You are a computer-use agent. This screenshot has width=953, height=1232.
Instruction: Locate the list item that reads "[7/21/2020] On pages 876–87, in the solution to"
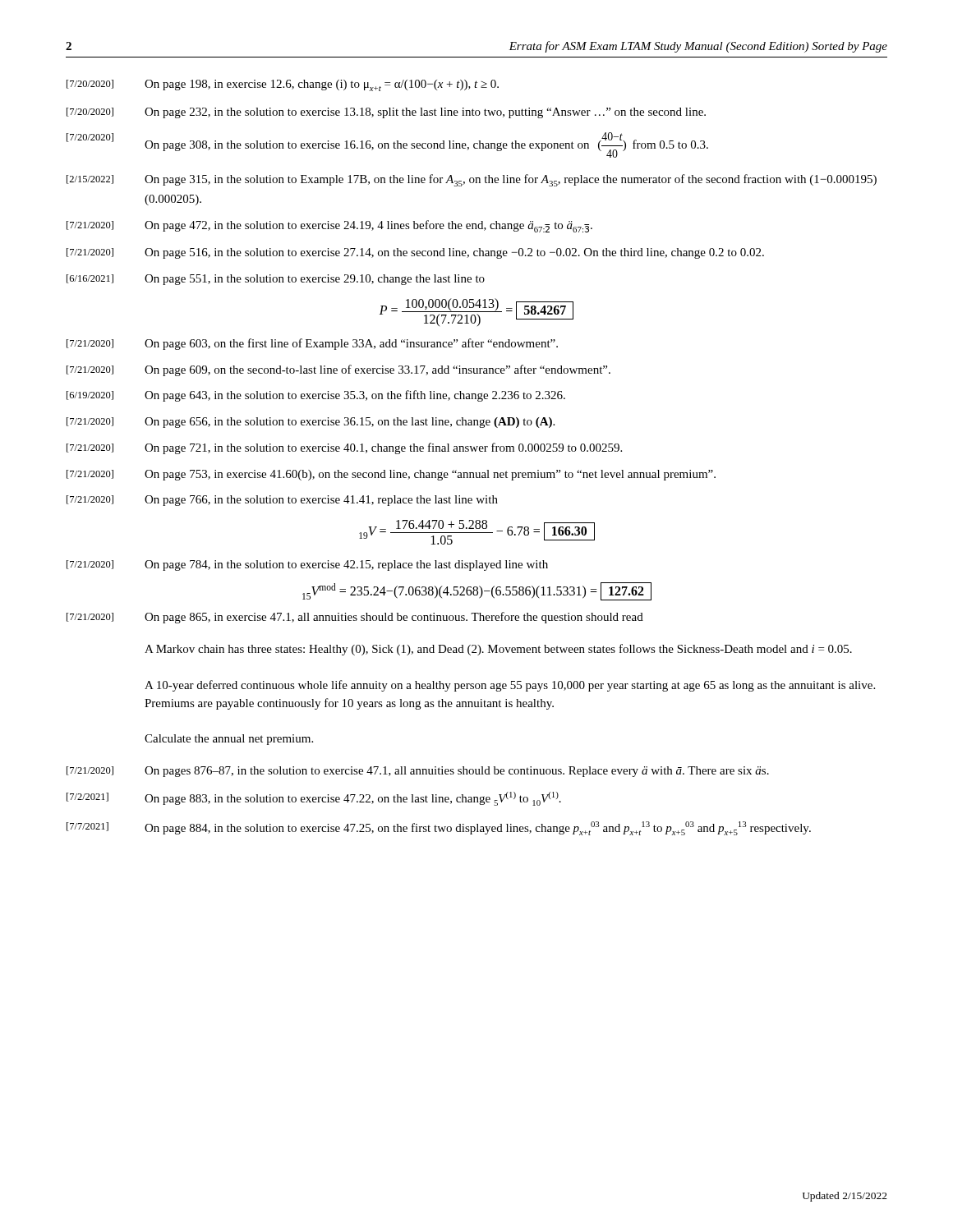(476, 771)
